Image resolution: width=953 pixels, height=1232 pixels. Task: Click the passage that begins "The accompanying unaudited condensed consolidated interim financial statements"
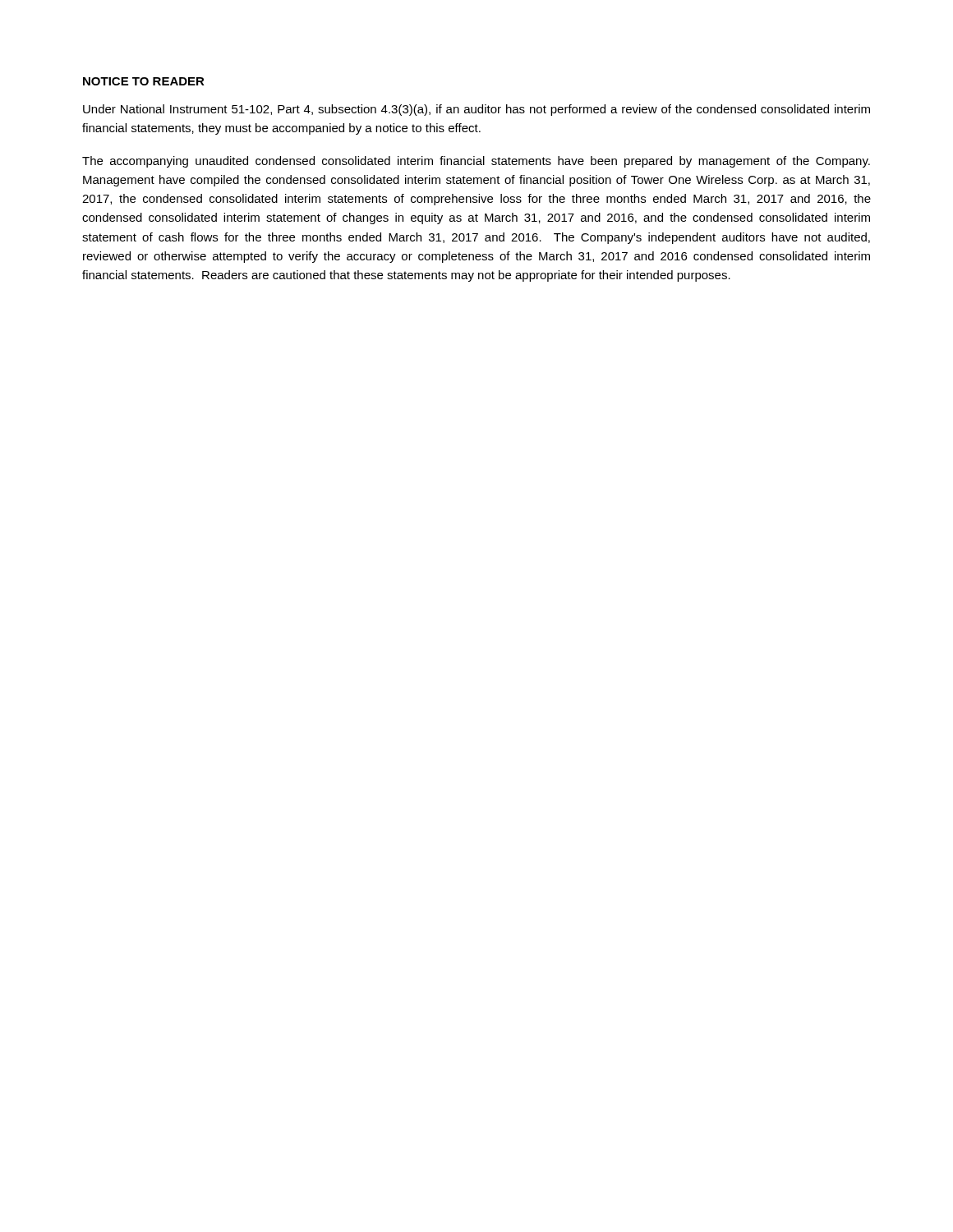point(476,217)
